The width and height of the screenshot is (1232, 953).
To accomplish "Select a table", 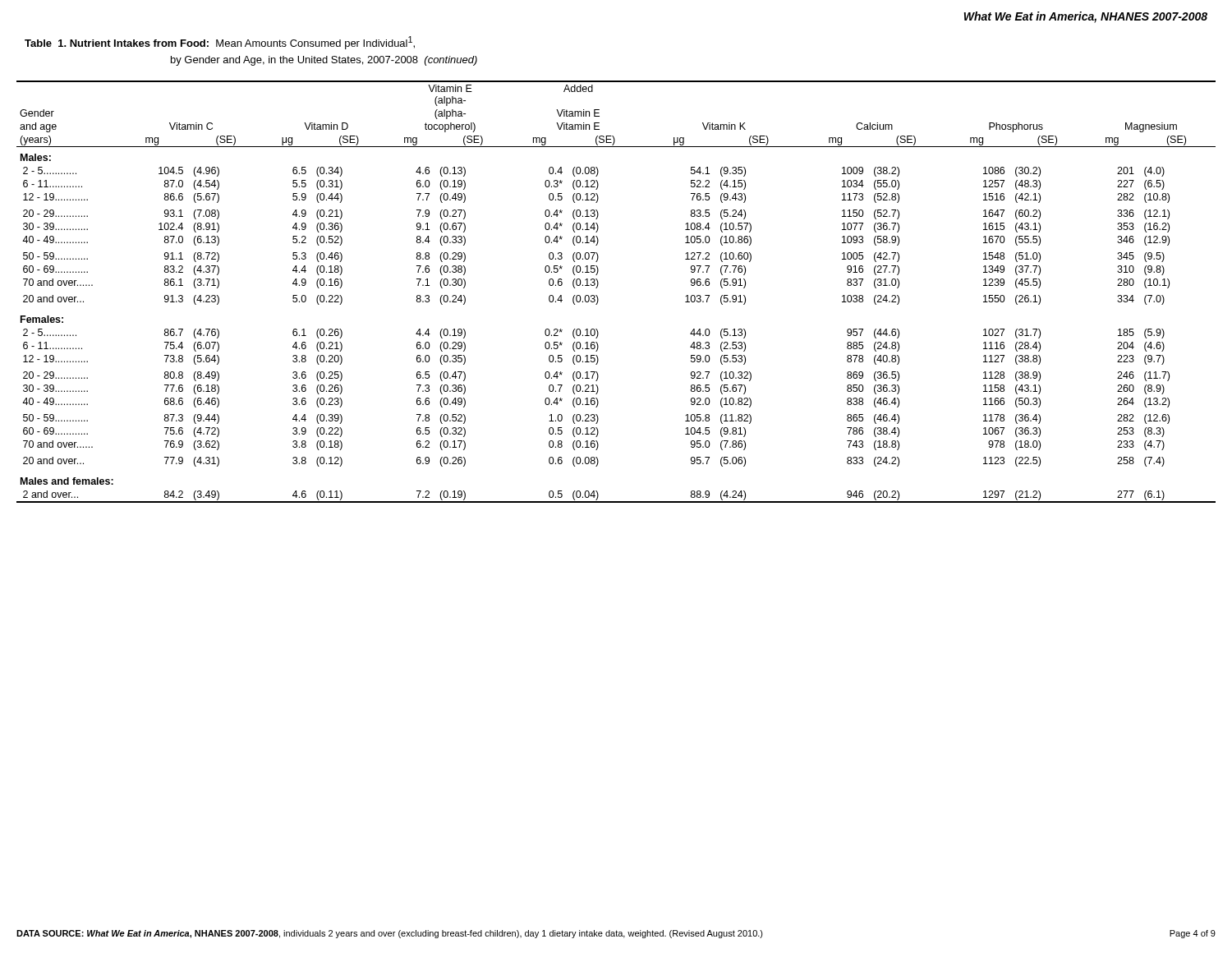I will coord(616,292).
